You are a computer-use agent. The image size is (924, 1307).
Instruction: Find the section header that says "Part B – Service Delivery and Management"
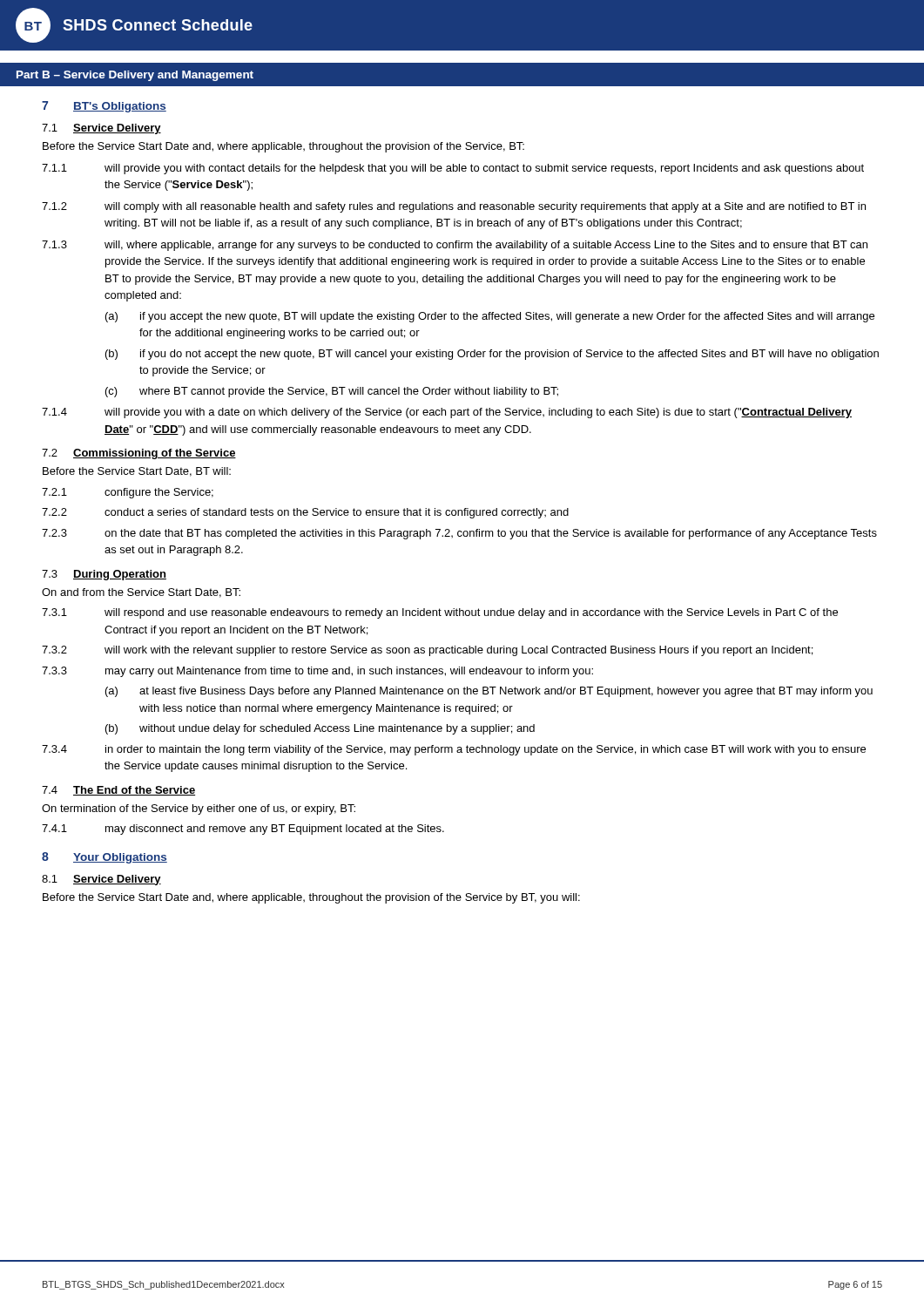tap(135, 74)
